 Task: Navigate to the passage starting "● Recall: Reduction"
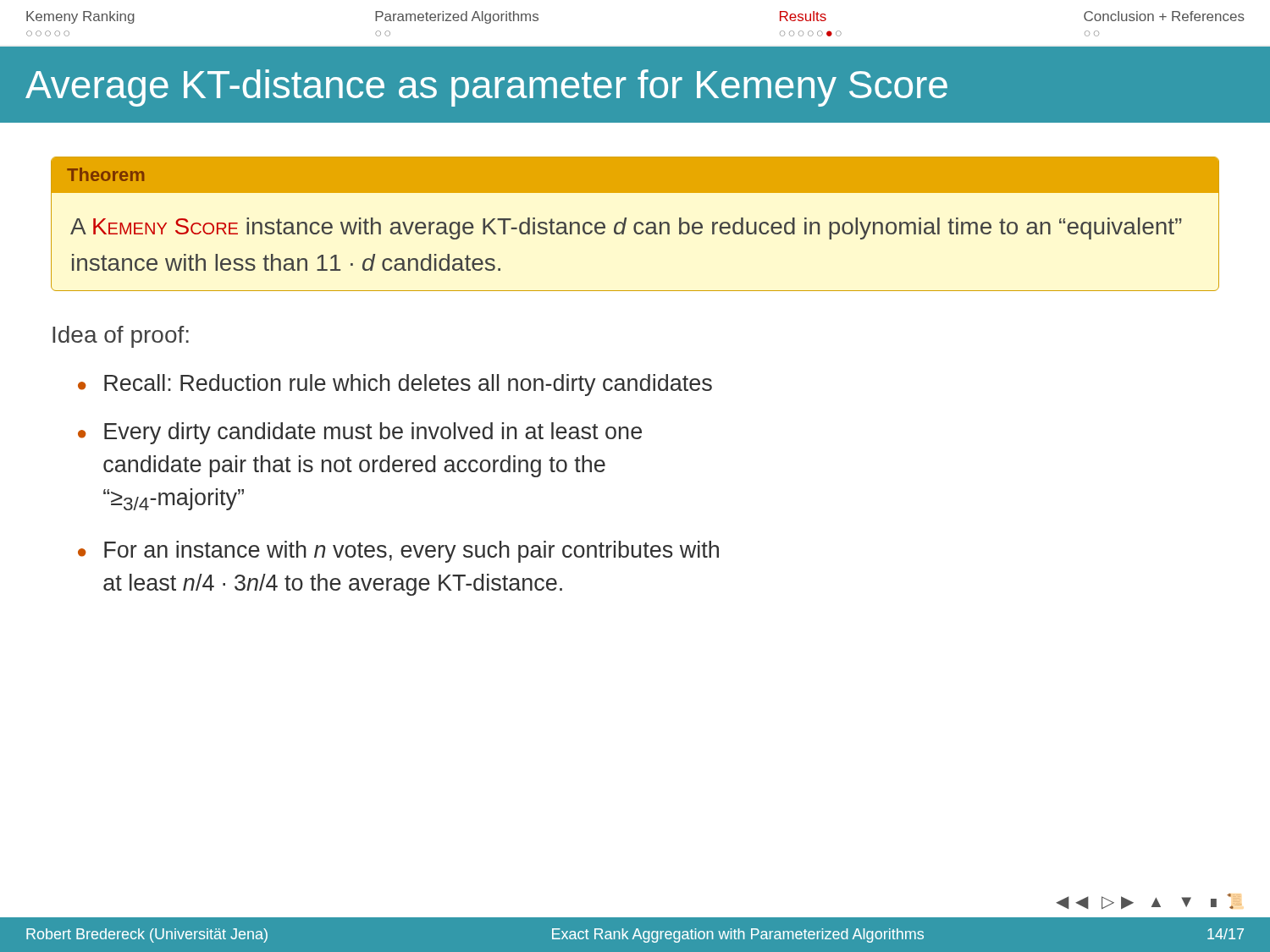tap(394, 384)
